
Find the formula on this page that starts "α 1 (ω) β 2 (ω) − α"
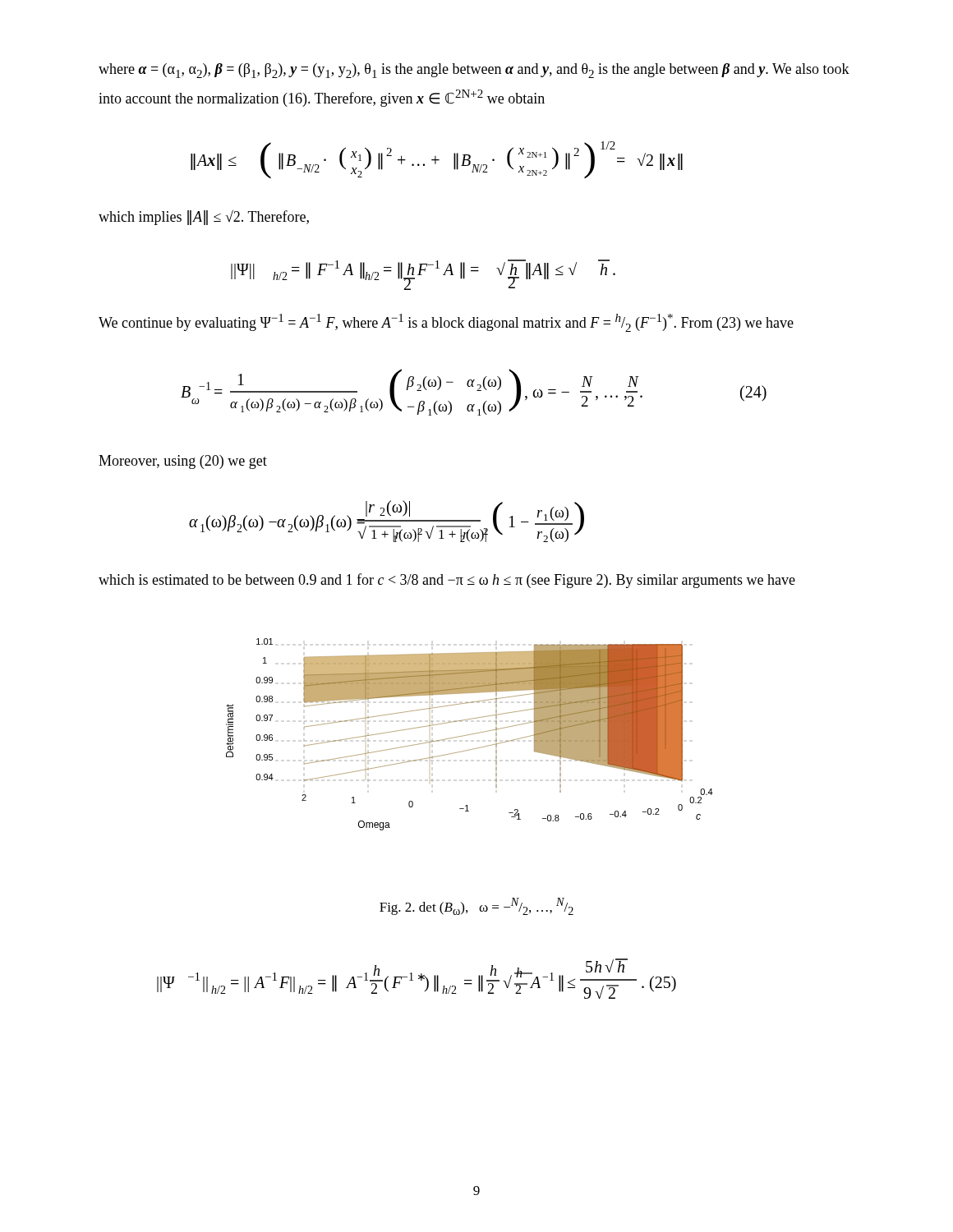point(476,520)
